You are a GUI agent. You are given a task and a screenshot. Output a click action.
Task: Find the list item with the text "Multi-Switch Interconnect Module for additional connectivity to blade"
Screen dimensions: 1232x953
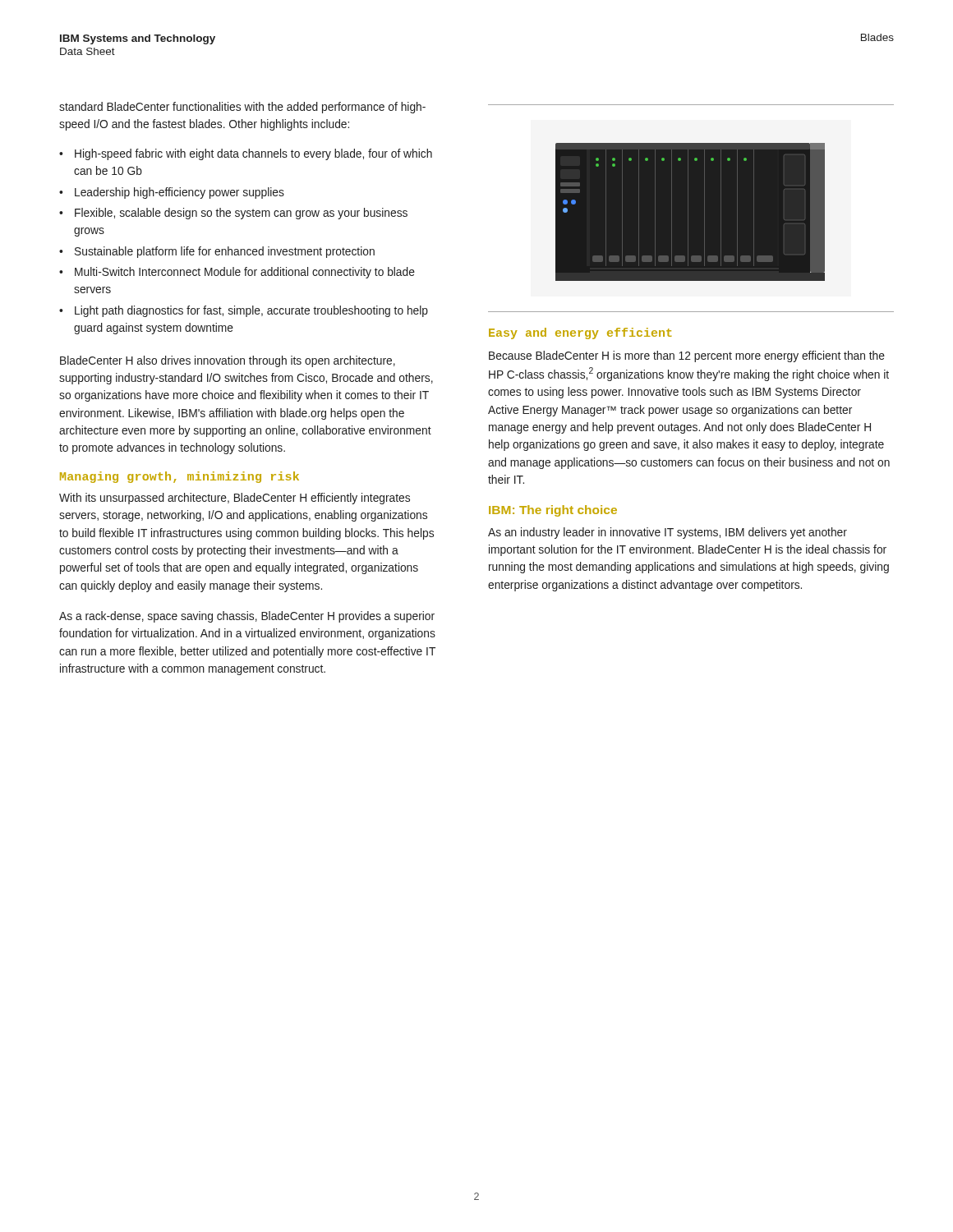click(244, 281)
